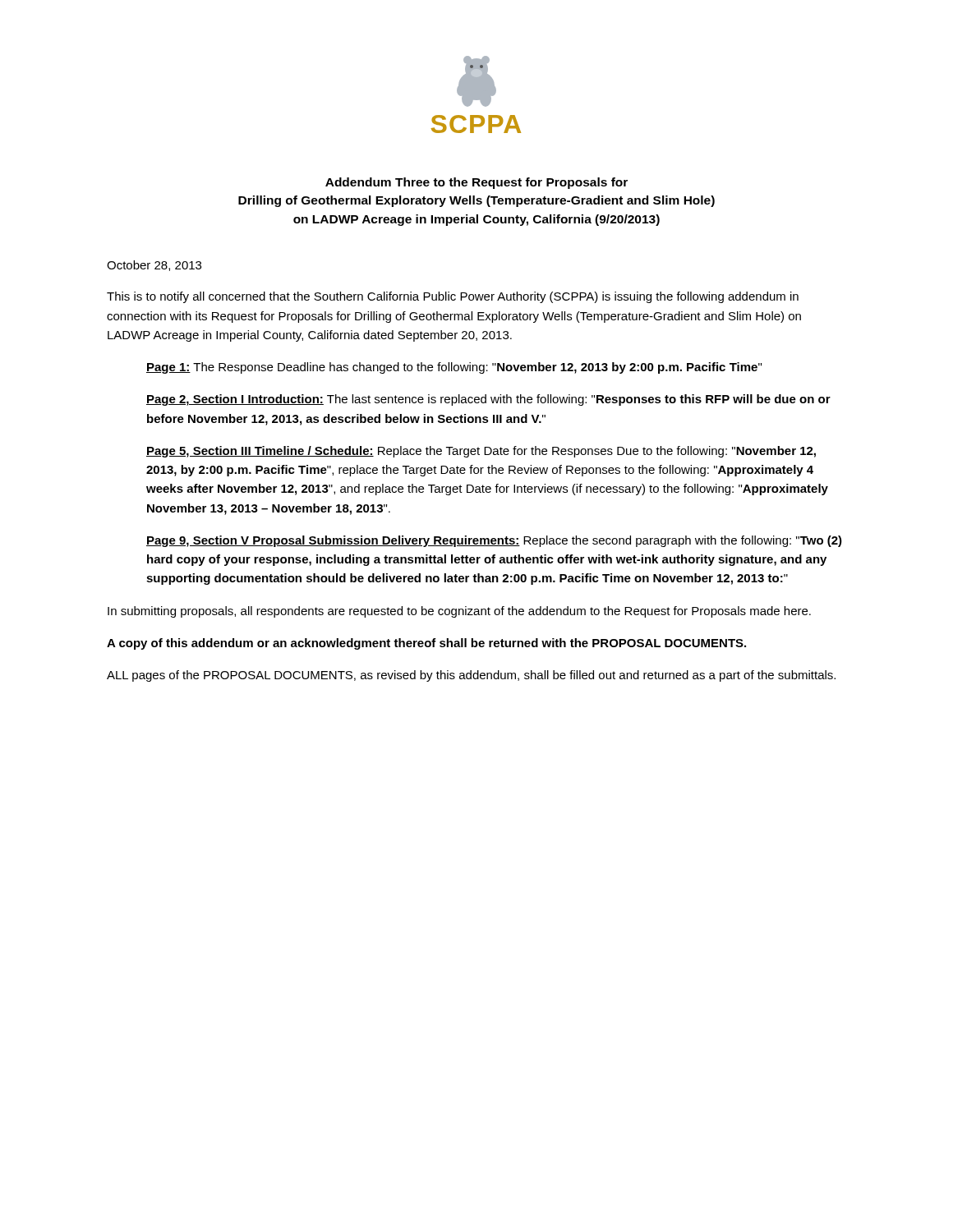
Task: Find the text block that says "ALL pages of the PROPOSAL DOCUMENTS, as revised"
Action: click(472, 675)
